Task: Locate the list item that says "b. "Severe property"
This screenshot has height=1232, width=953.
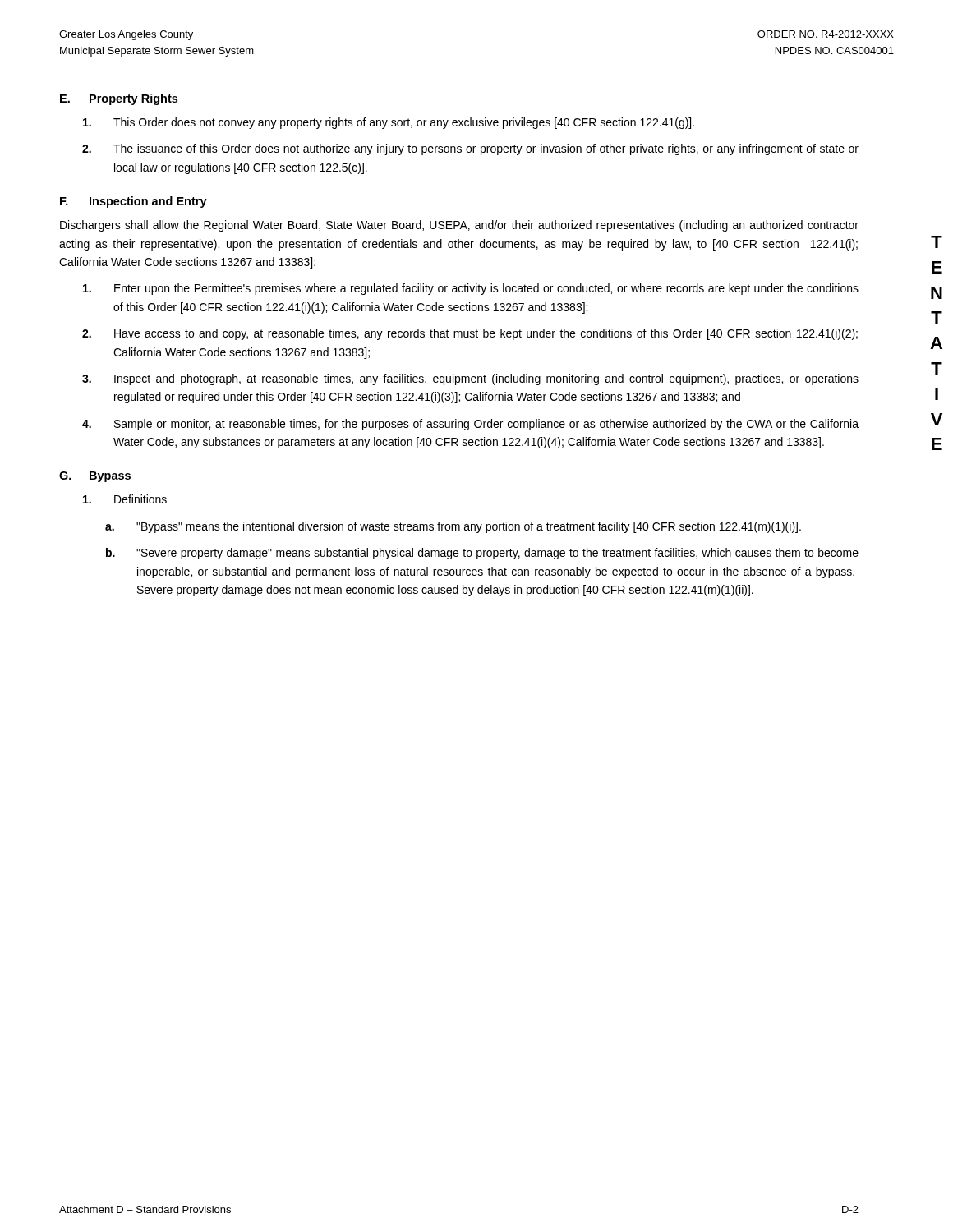Action: (x=459, y=572)
